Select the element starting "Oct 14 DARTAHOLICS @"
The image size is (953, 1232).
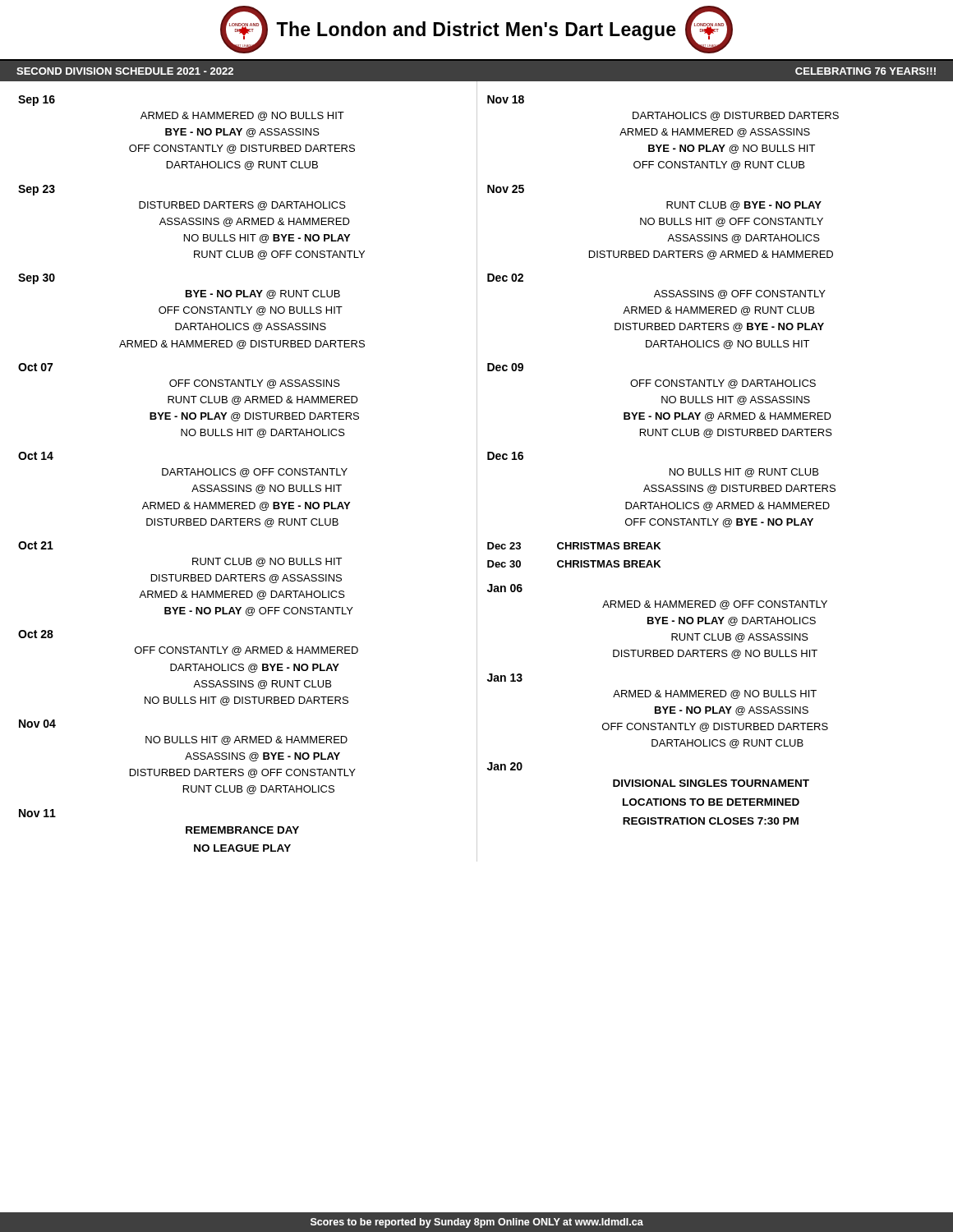(242, 490)
